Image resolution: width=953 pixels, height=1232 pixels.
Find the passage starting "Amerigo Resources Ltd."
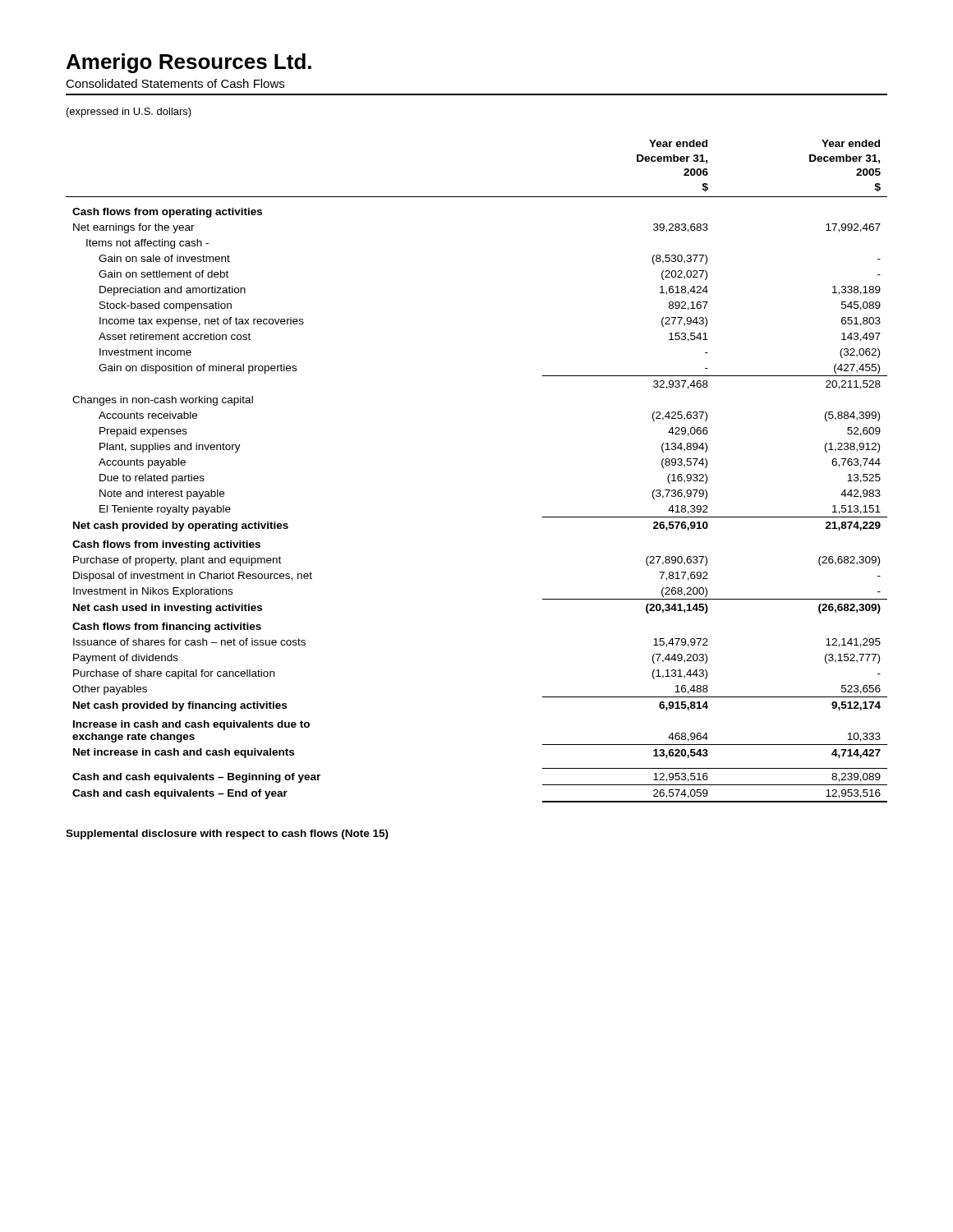pyautogui.click(x=189, y=63)
